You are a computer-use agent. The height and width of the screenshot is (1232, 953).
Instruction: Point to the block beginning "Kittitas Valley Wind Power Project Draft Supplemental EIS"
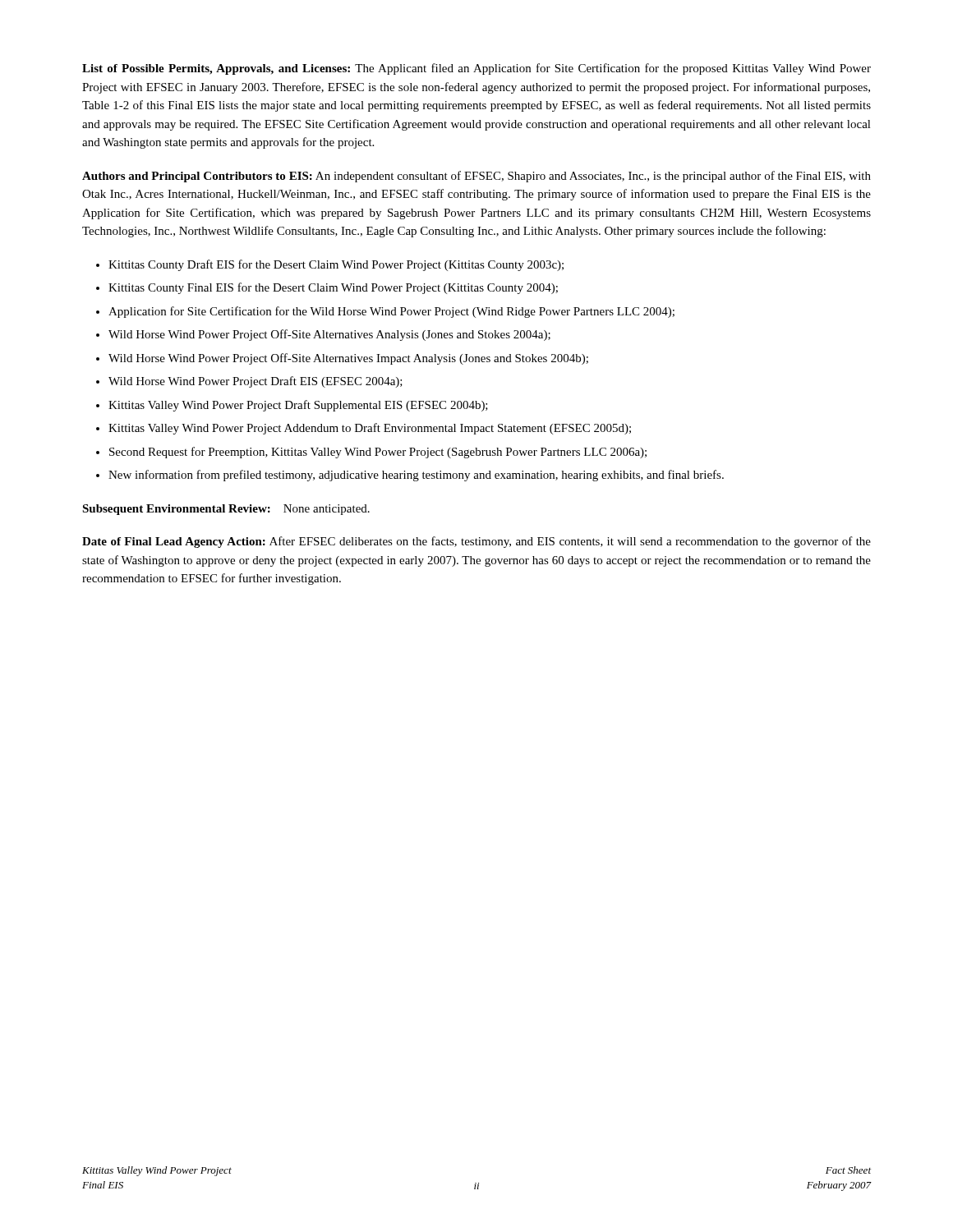(298, 405)
